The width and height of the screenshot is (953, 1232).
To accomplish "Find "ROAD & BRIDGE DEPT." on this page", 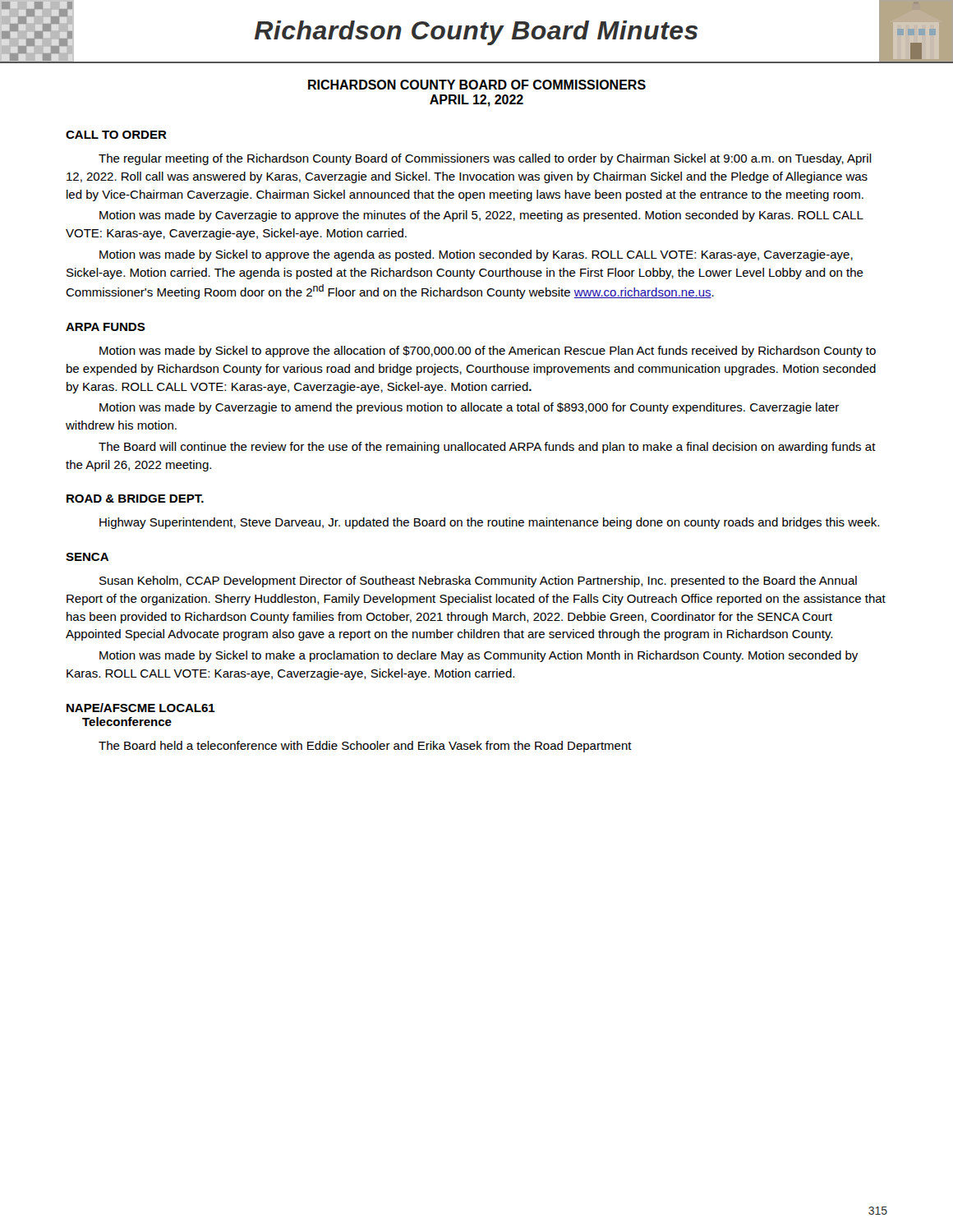I will 135,498.
